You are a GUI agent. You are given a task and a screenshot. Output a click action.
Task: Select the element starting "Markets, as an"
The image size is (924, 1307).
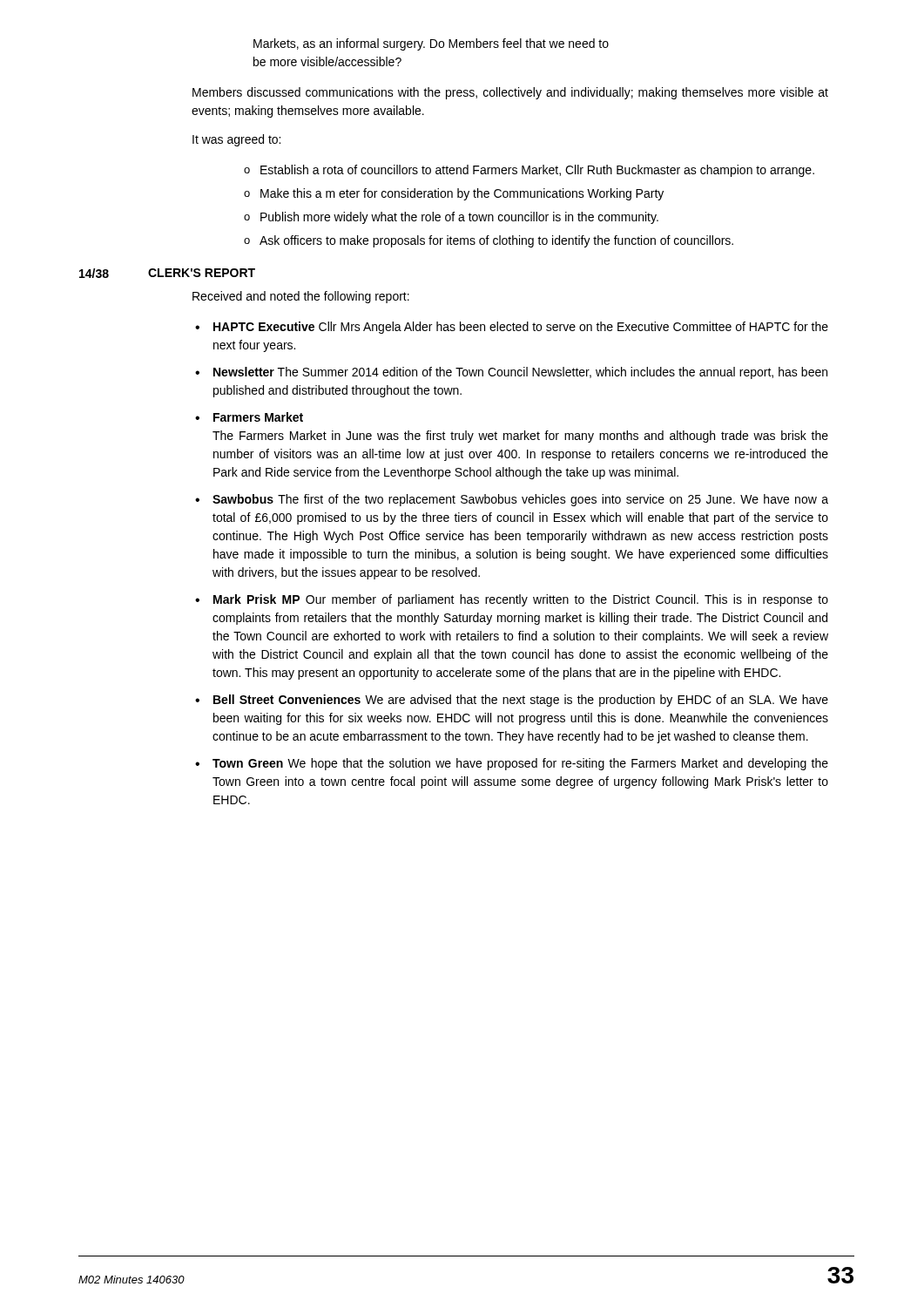[x=431, y=53]
